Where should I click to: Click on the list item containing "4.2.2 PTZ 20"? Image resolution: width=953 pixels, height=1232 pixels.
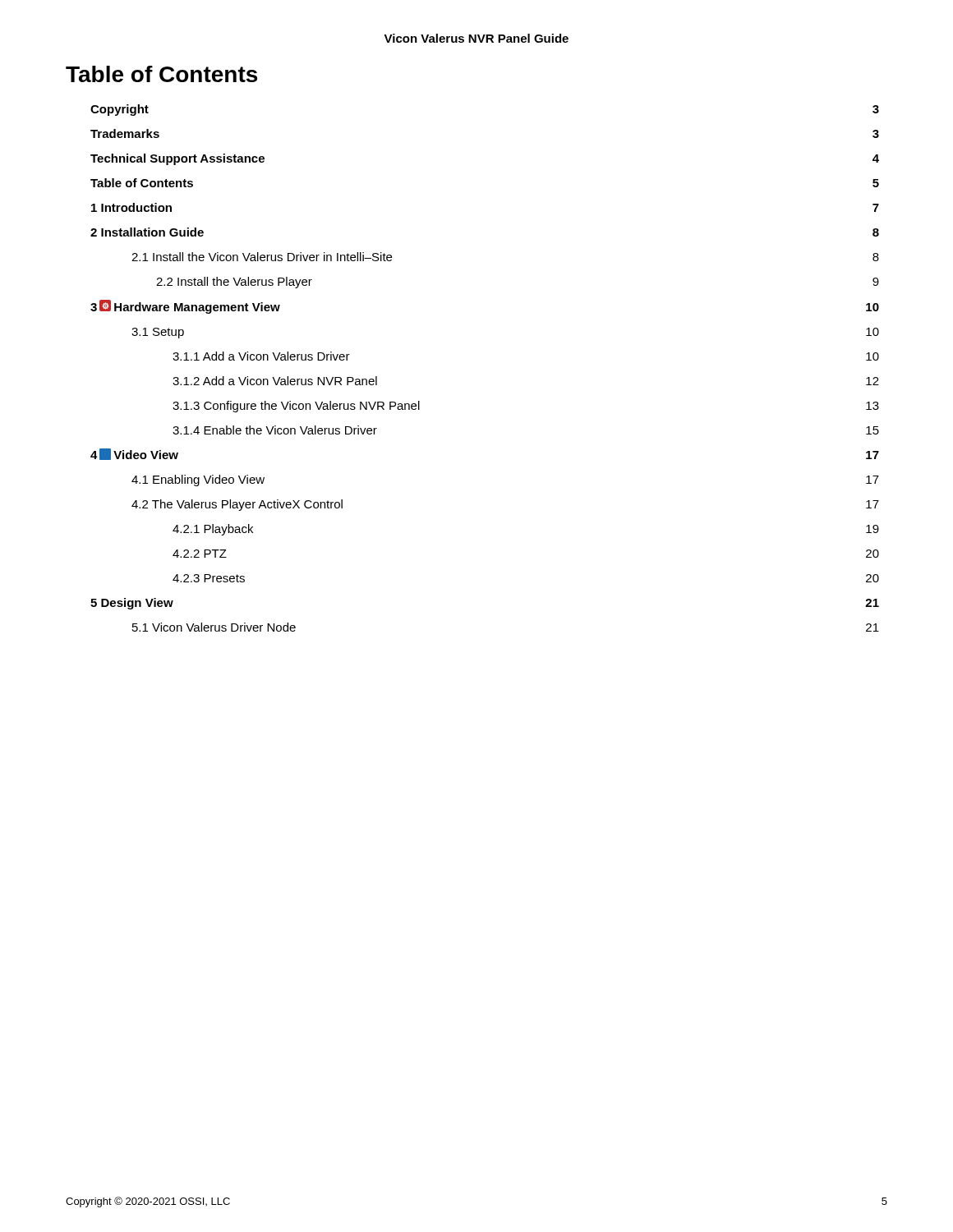(197, 554)
